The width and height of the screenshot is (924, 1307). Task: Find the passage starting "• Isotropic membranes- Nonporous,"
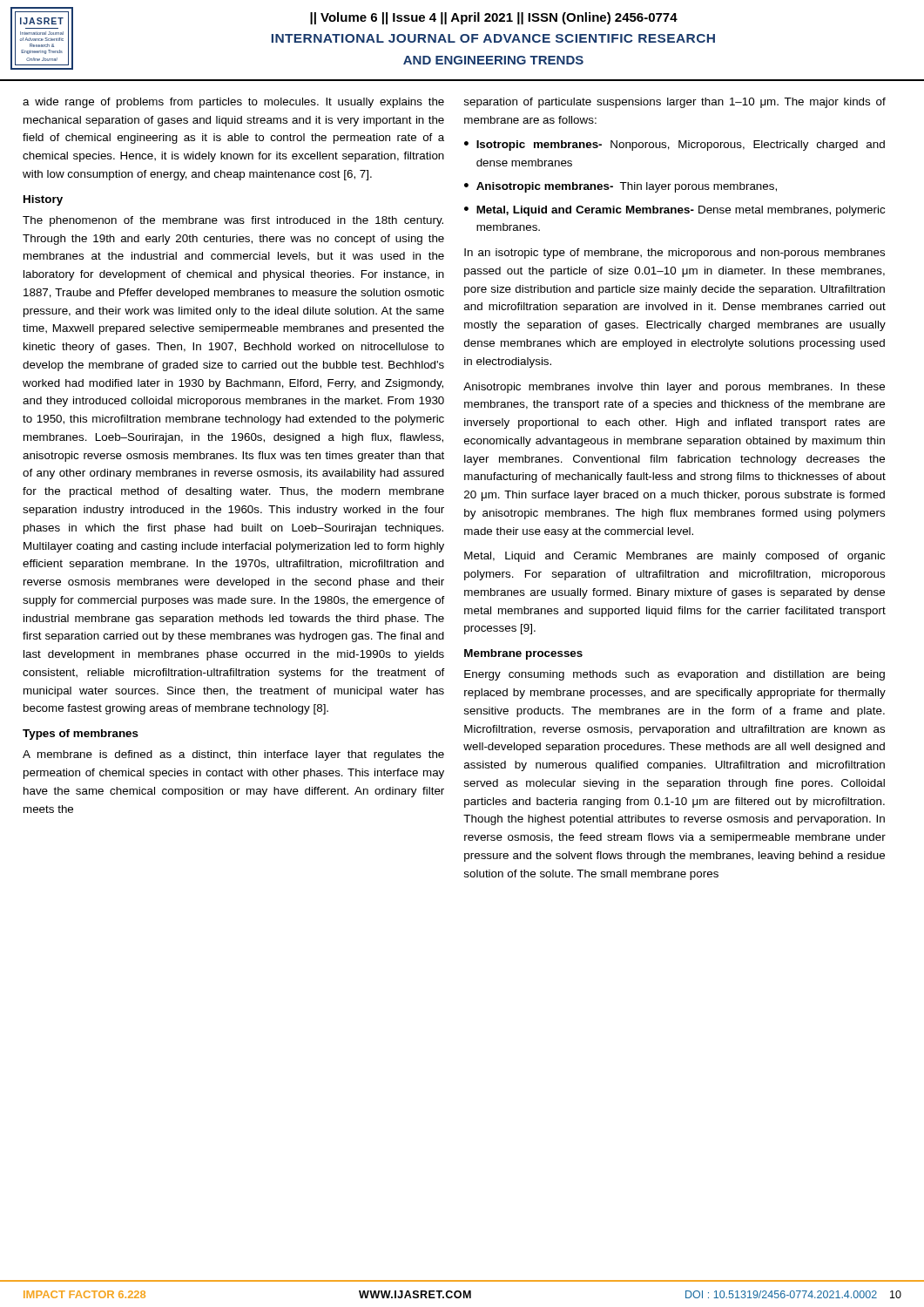click(x=674, y=154)
